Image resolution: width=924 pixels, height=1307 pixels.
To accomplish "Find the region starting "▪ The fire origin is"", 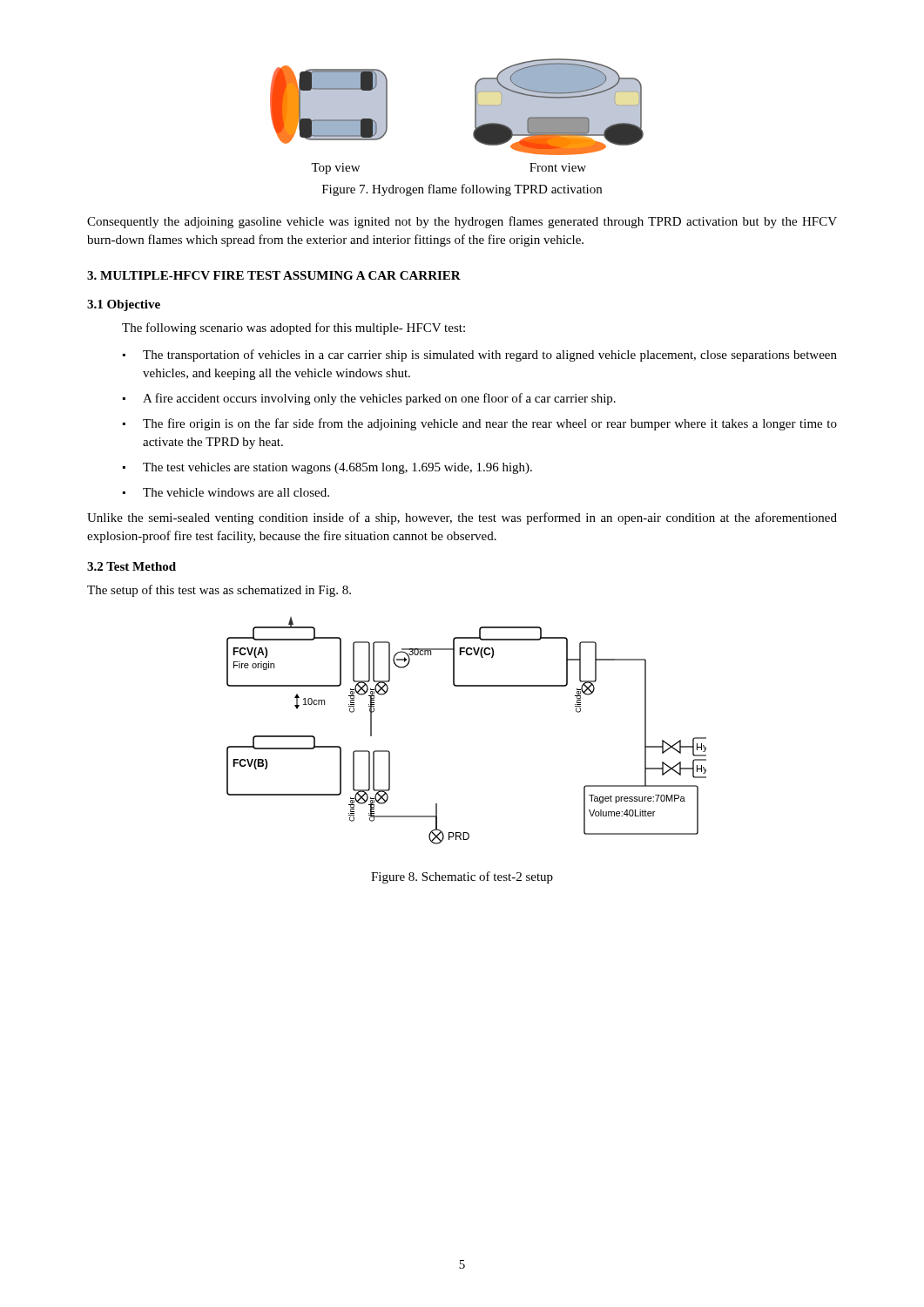I will click(479, 433).
